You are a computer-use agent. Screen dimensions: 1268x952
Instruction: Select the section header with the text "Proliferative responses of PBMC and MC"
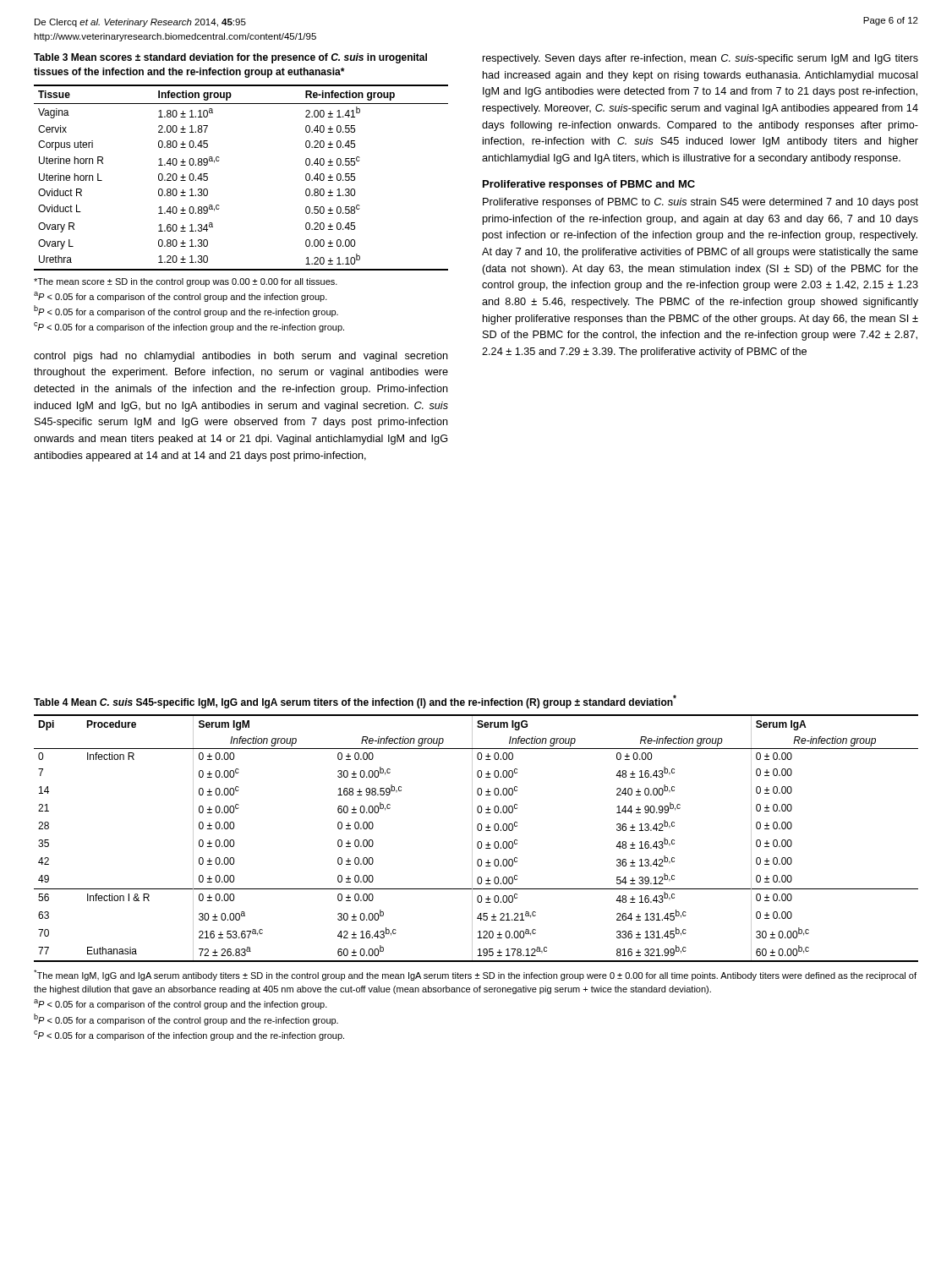click(588, 184)
